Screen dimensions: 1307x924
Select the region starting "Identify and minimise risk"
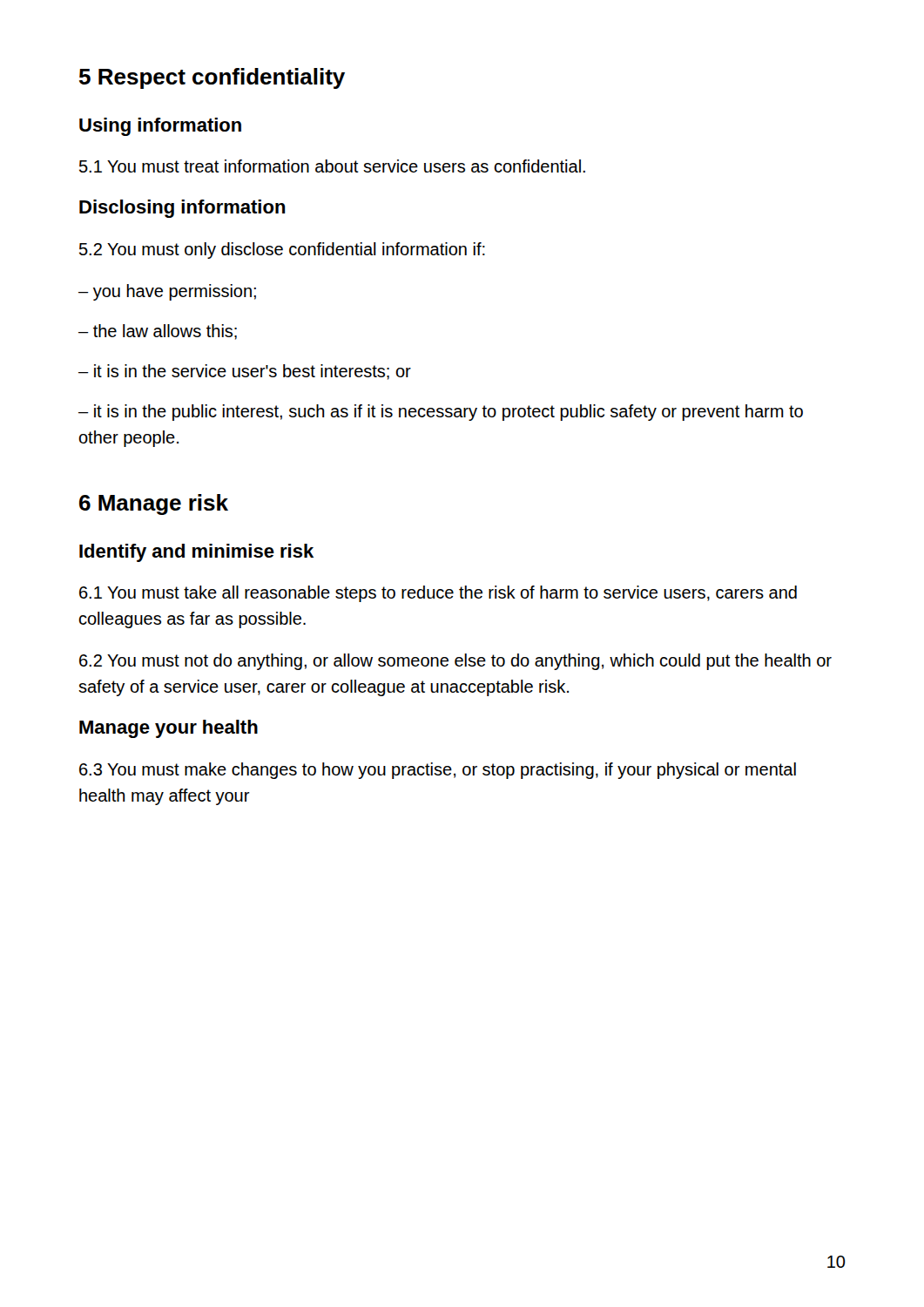196,551
